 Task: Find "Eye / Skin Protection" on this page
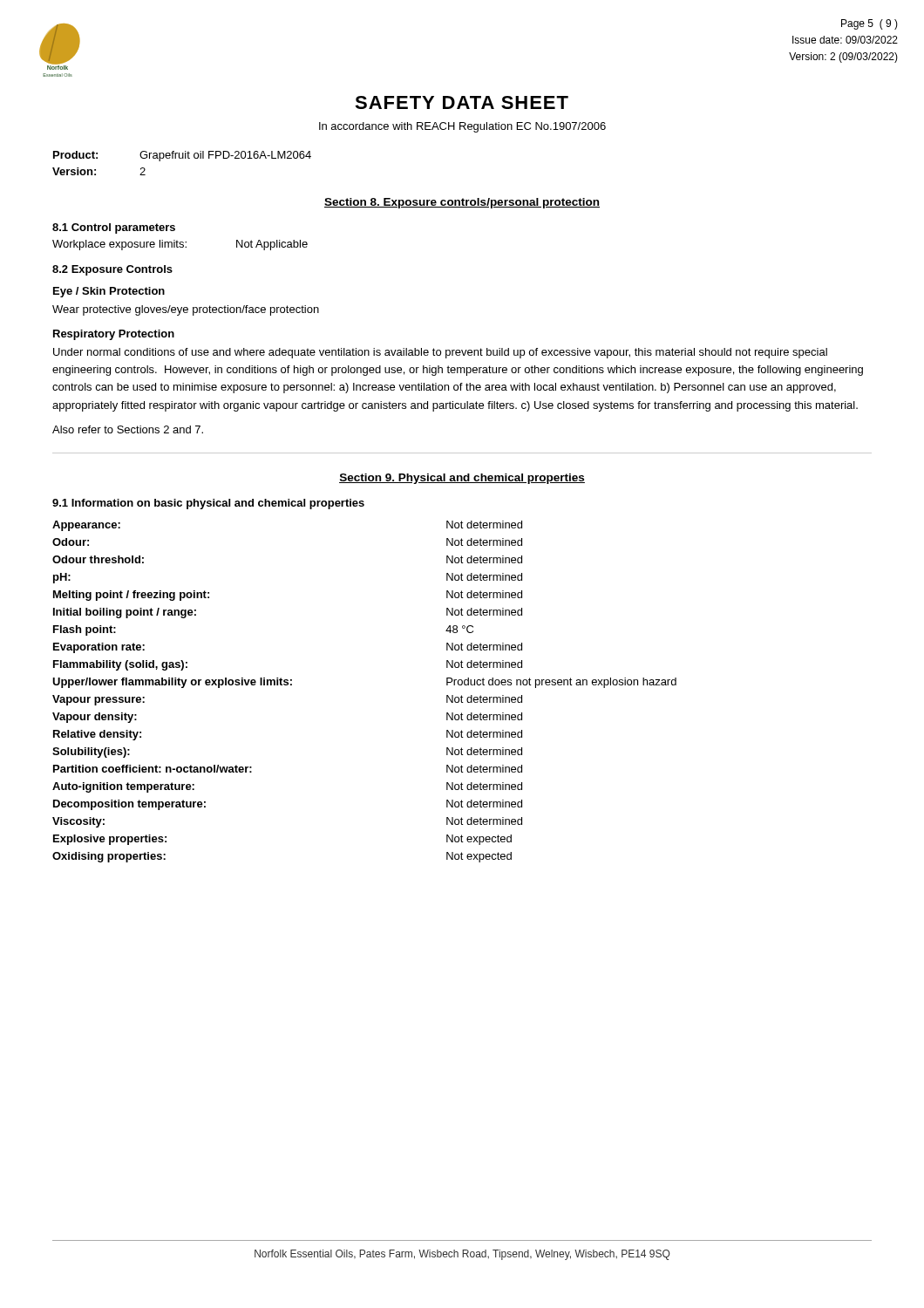[109, 291]
